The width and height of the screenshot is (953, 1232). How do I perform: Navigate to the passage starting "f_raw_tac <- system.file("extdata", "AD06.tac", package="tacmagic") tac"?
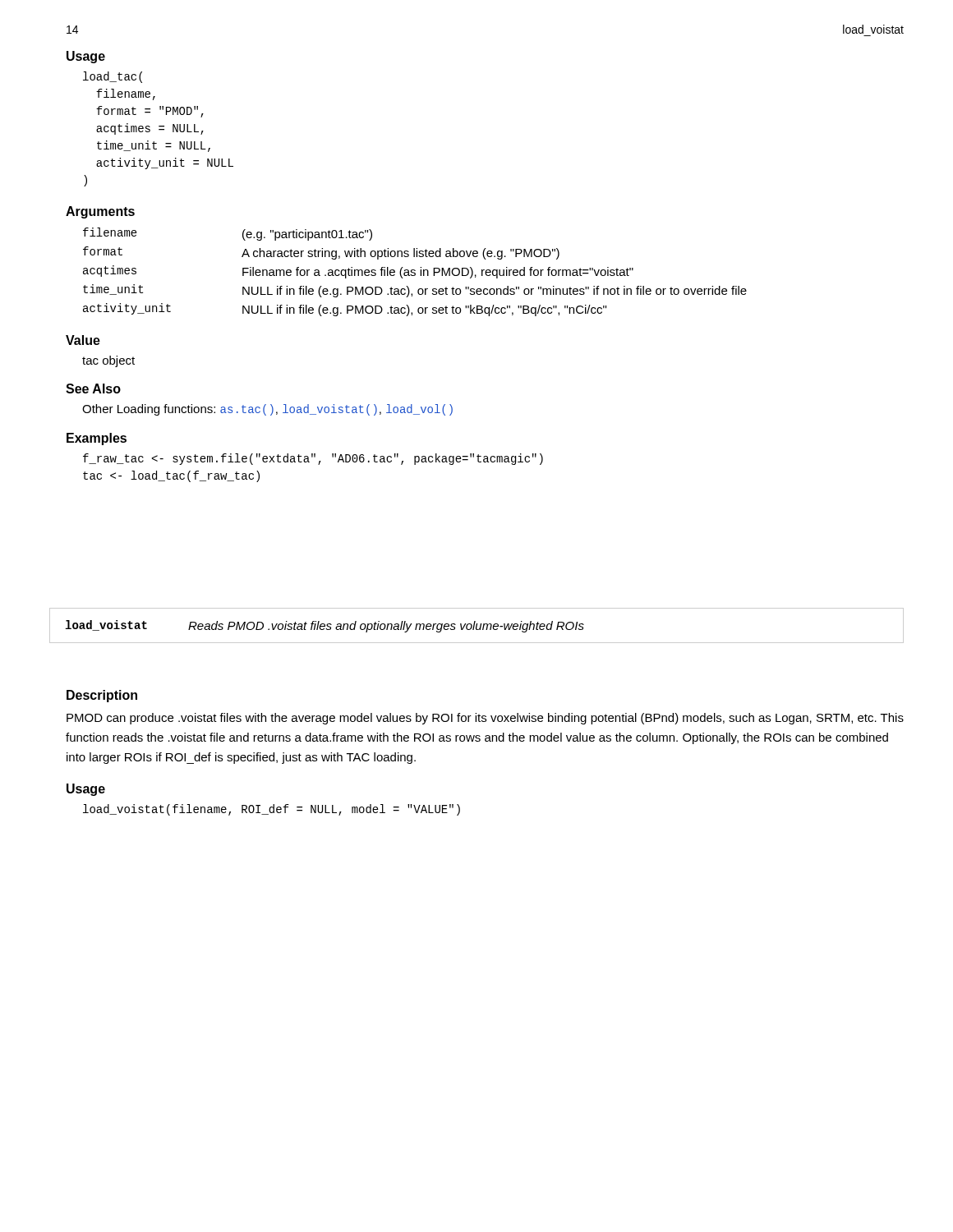(493, 468)
